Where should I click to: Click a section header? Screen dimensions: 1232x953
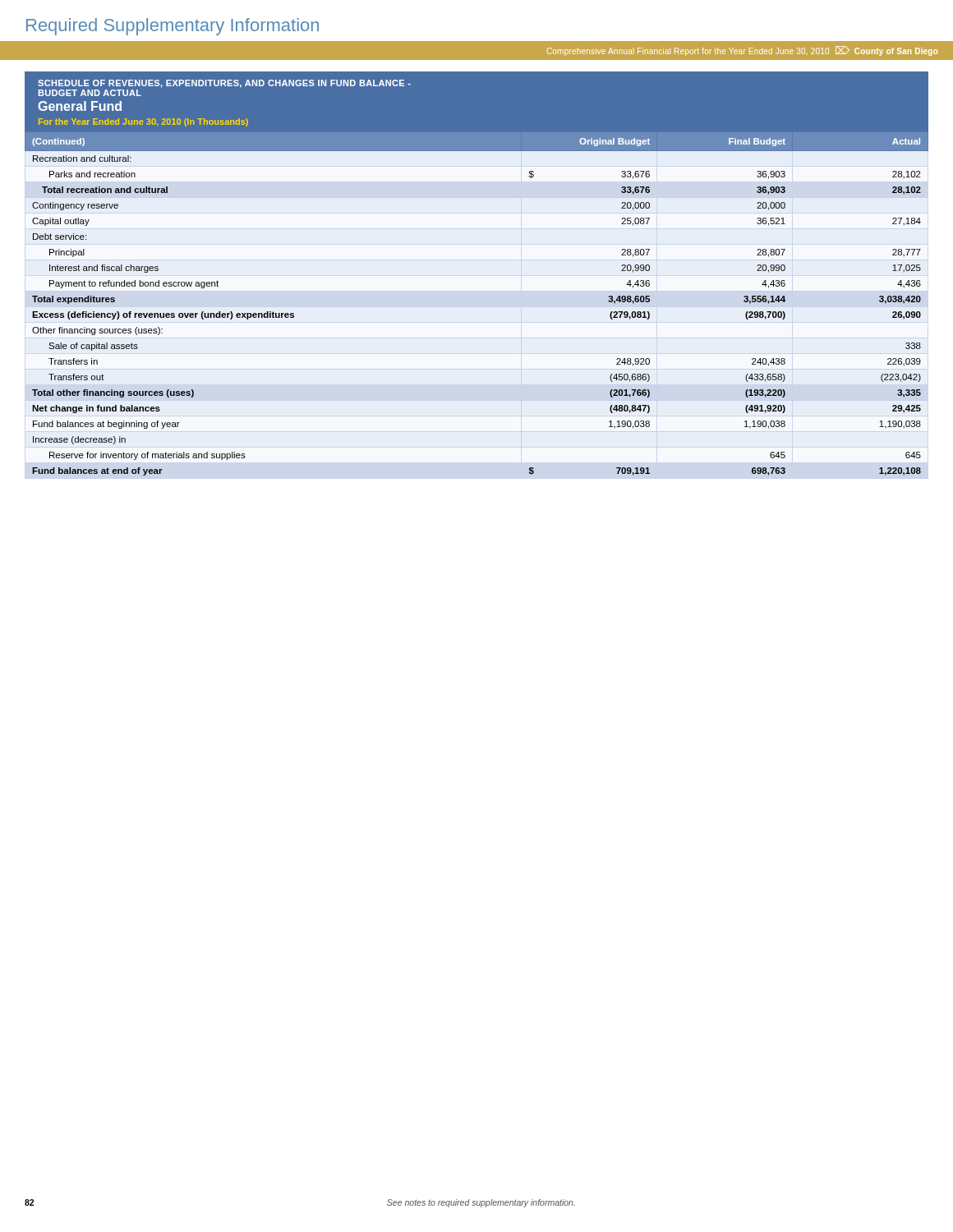(476, 102)
